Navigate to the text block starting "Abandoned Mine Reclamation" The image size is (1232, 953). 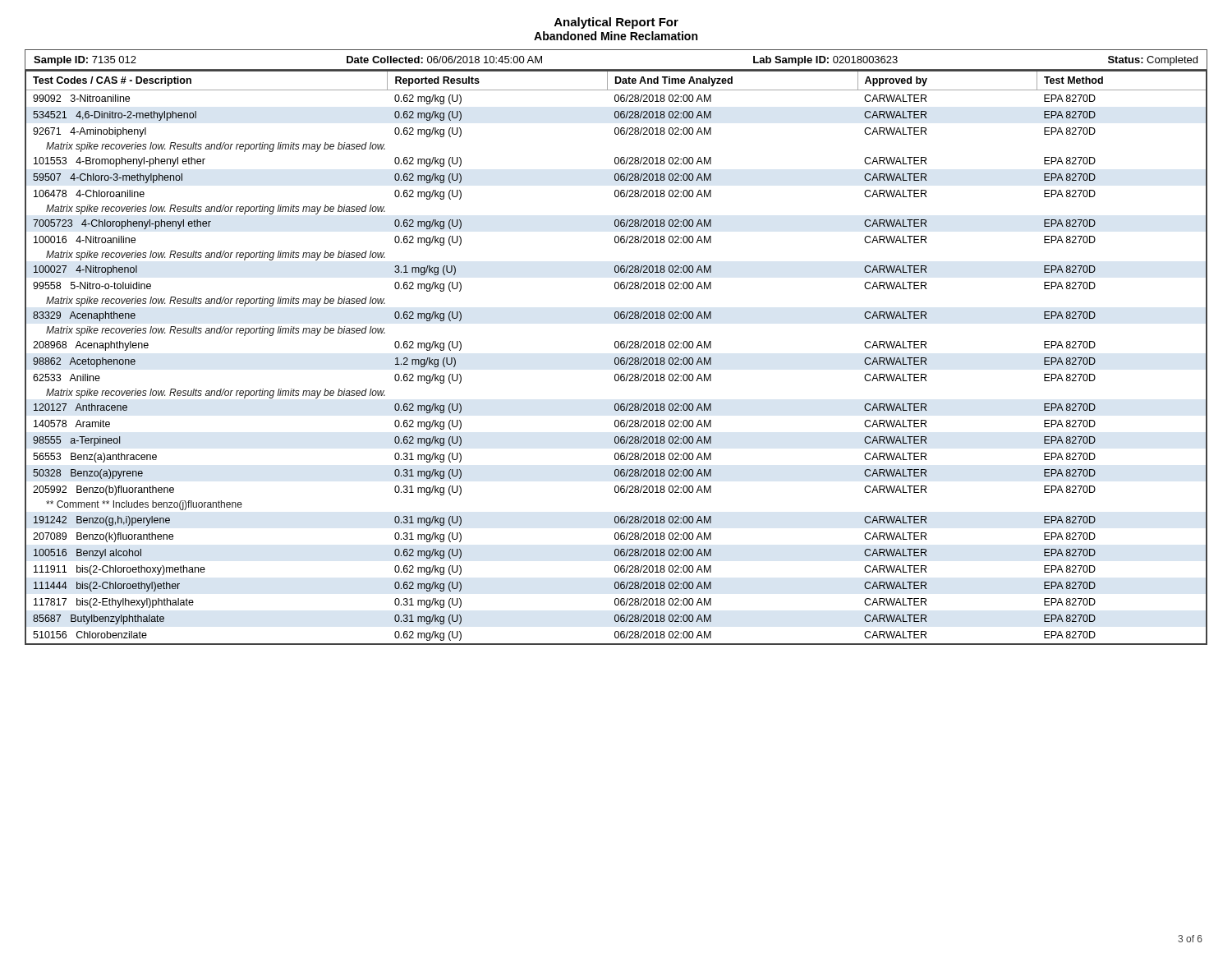click(x=616, y=36)
